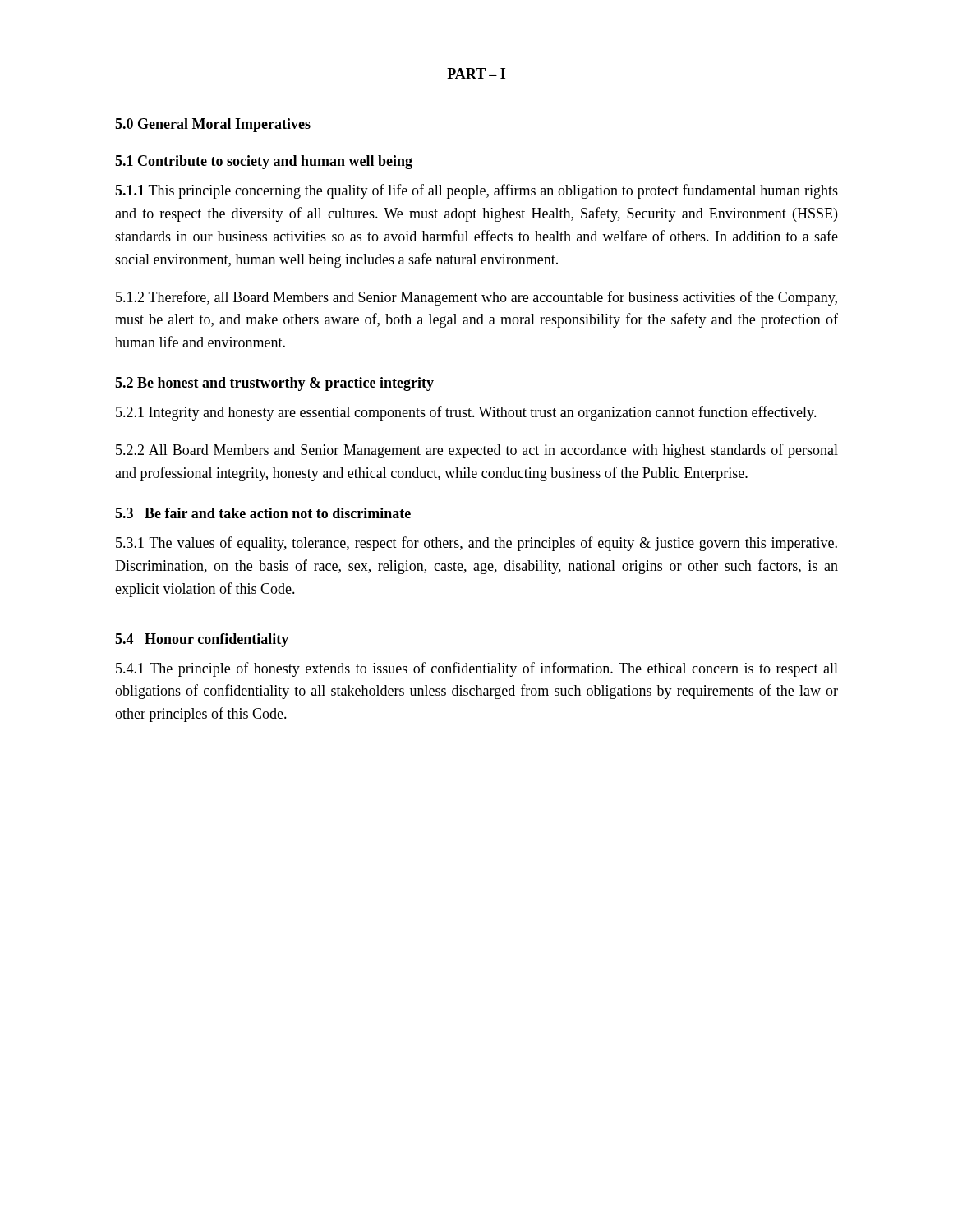The height and width of the screenshot is (1232, 953).
Task: Locate the text block starting "PART – I"
Action: tap(476, 74)
